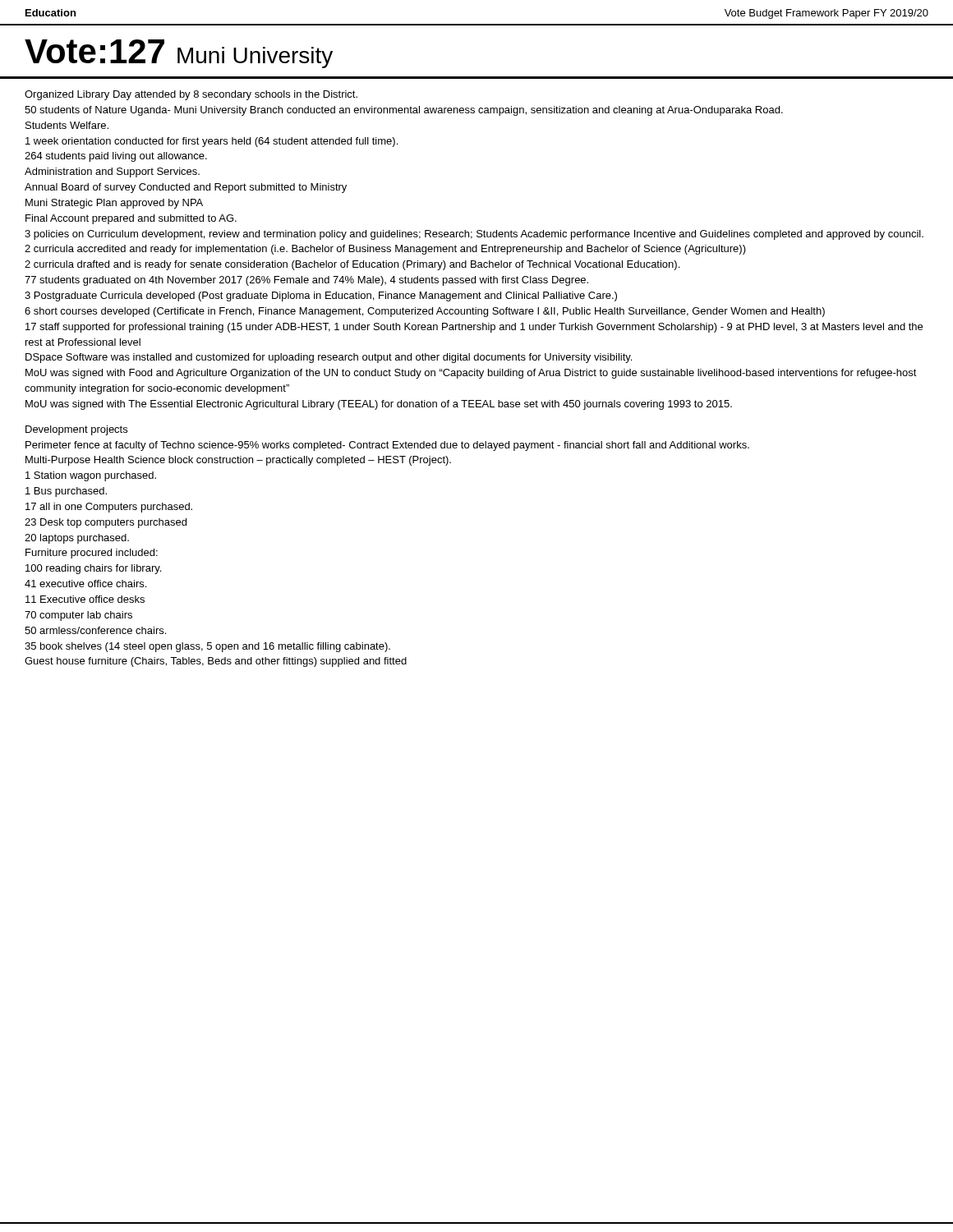Navigate to the element starting "Organized Library Day attended by 8"
Image resolution: width=953 pixels, height=1232 pixels.
pyautogui.click(x=474, y=249)
